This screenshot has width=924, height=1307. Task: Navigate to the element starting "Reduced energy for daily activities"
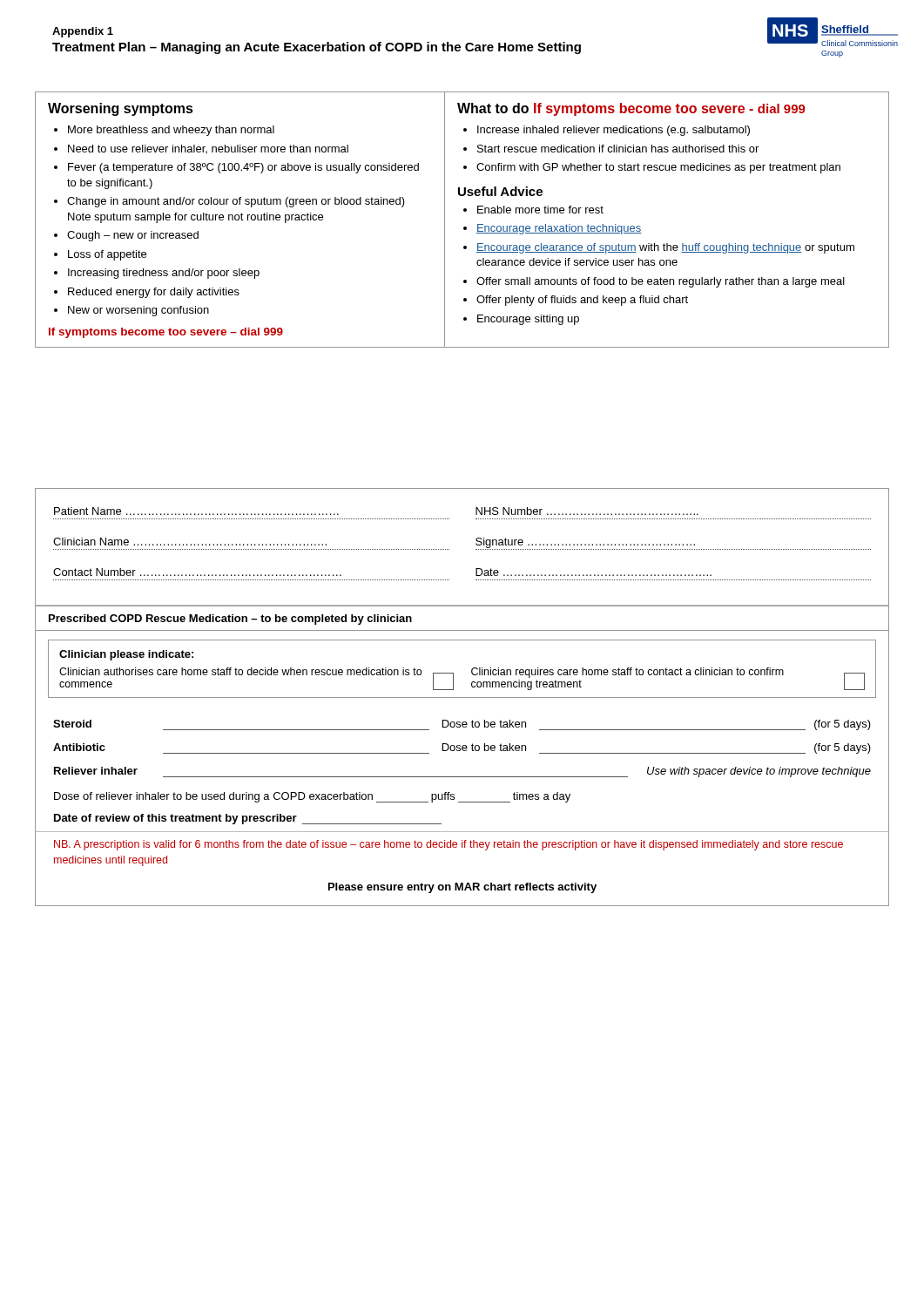coord(153,291)
